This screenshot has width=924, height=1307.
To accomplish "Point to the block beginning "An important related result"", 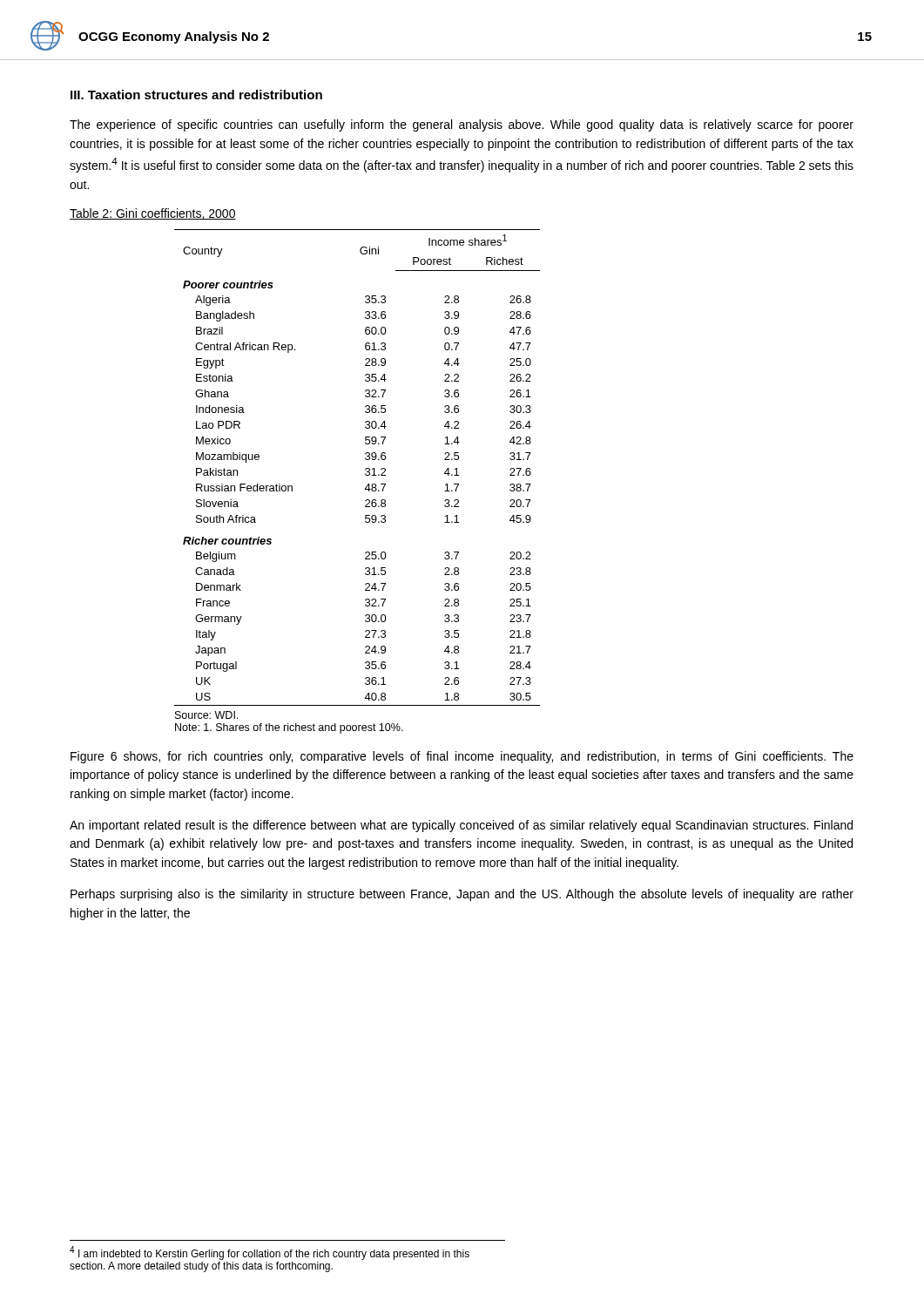I will click(x=462, y=844).
